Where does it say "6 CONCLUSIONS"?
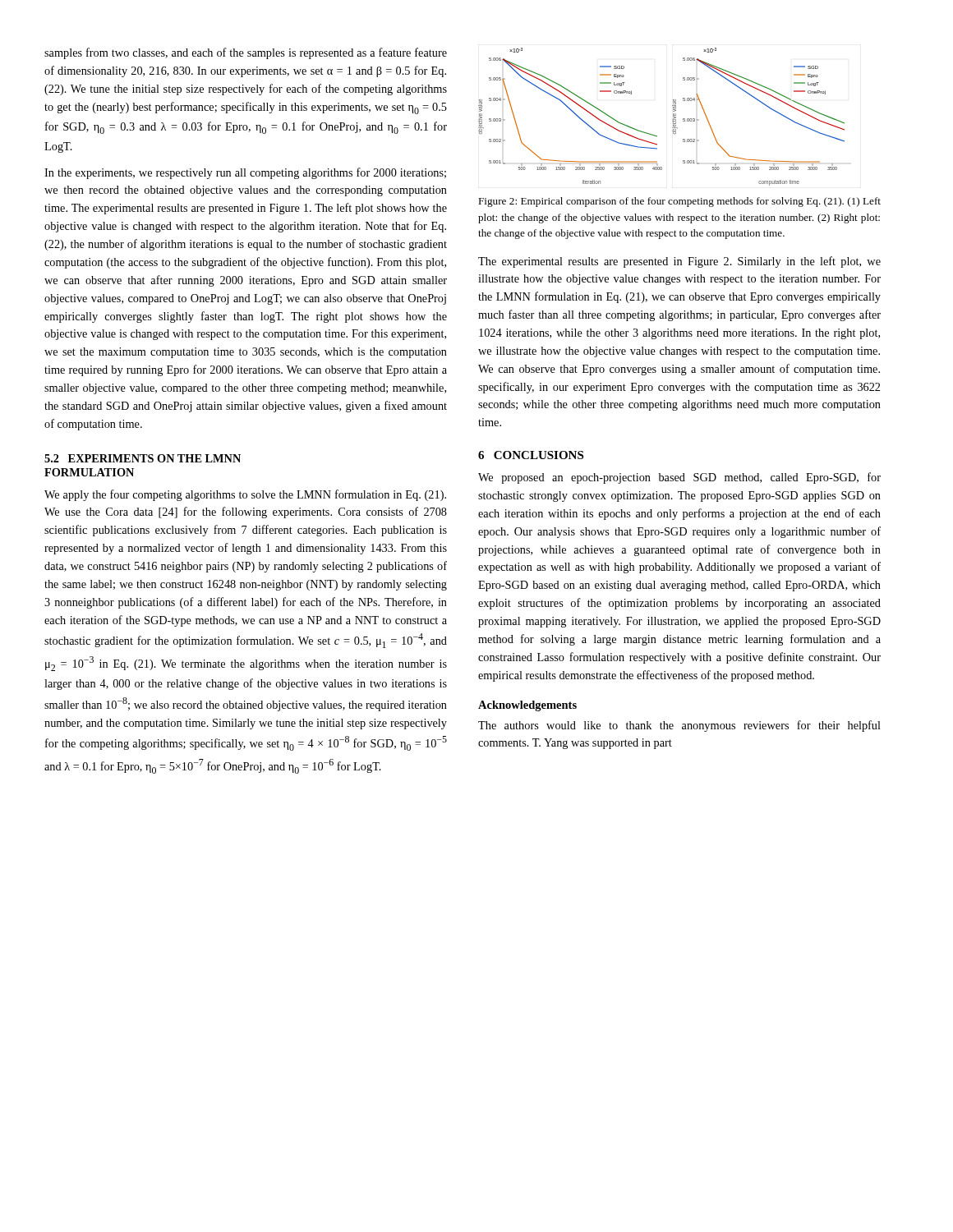Image resolution: width=953 pixels, height=1232 pixels. coord(531,455)
